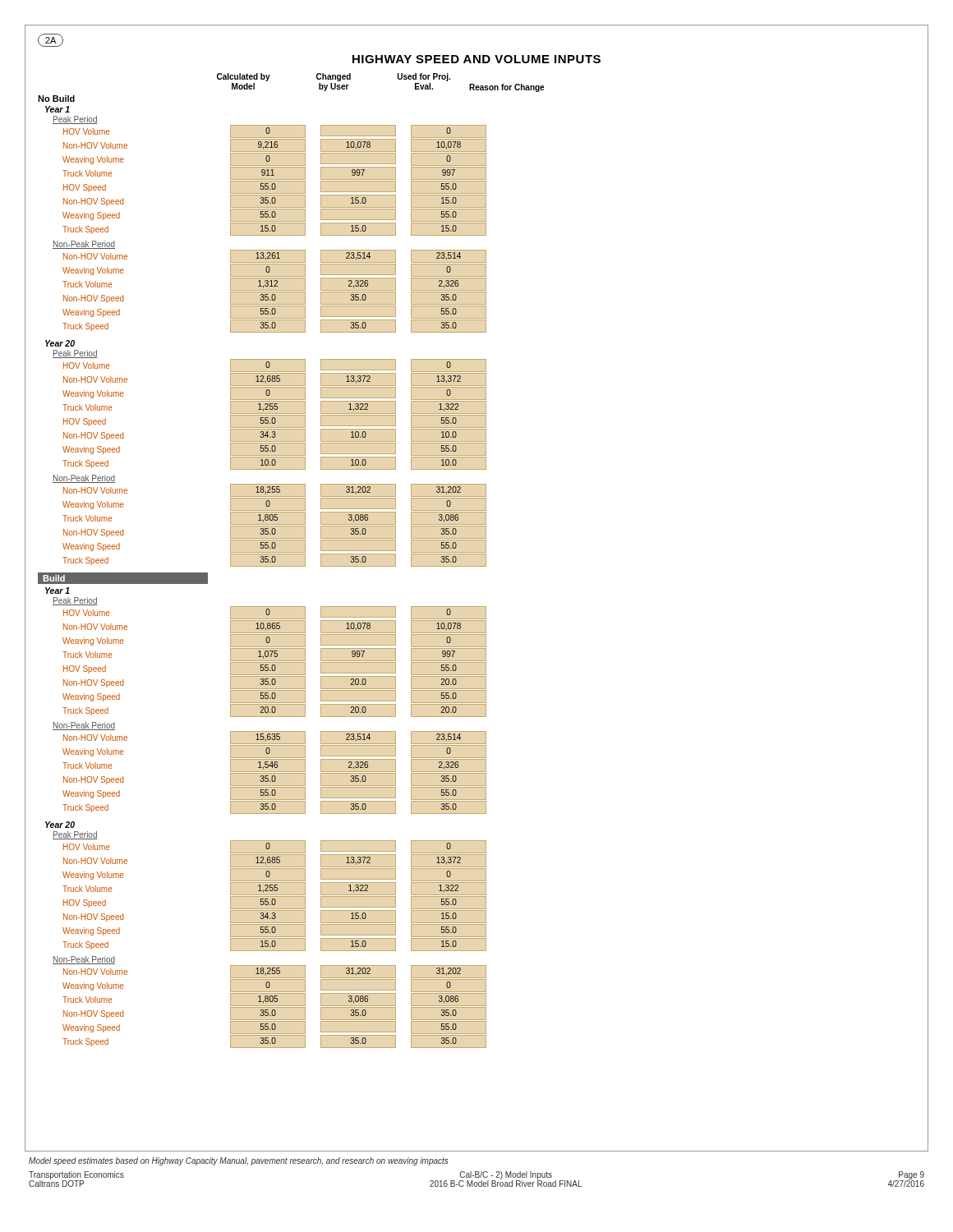Find the table that mentions "No Build Year"
The height and width of the screenshot is (1232, 953).
pyautogui.click(x=476, y=571)
